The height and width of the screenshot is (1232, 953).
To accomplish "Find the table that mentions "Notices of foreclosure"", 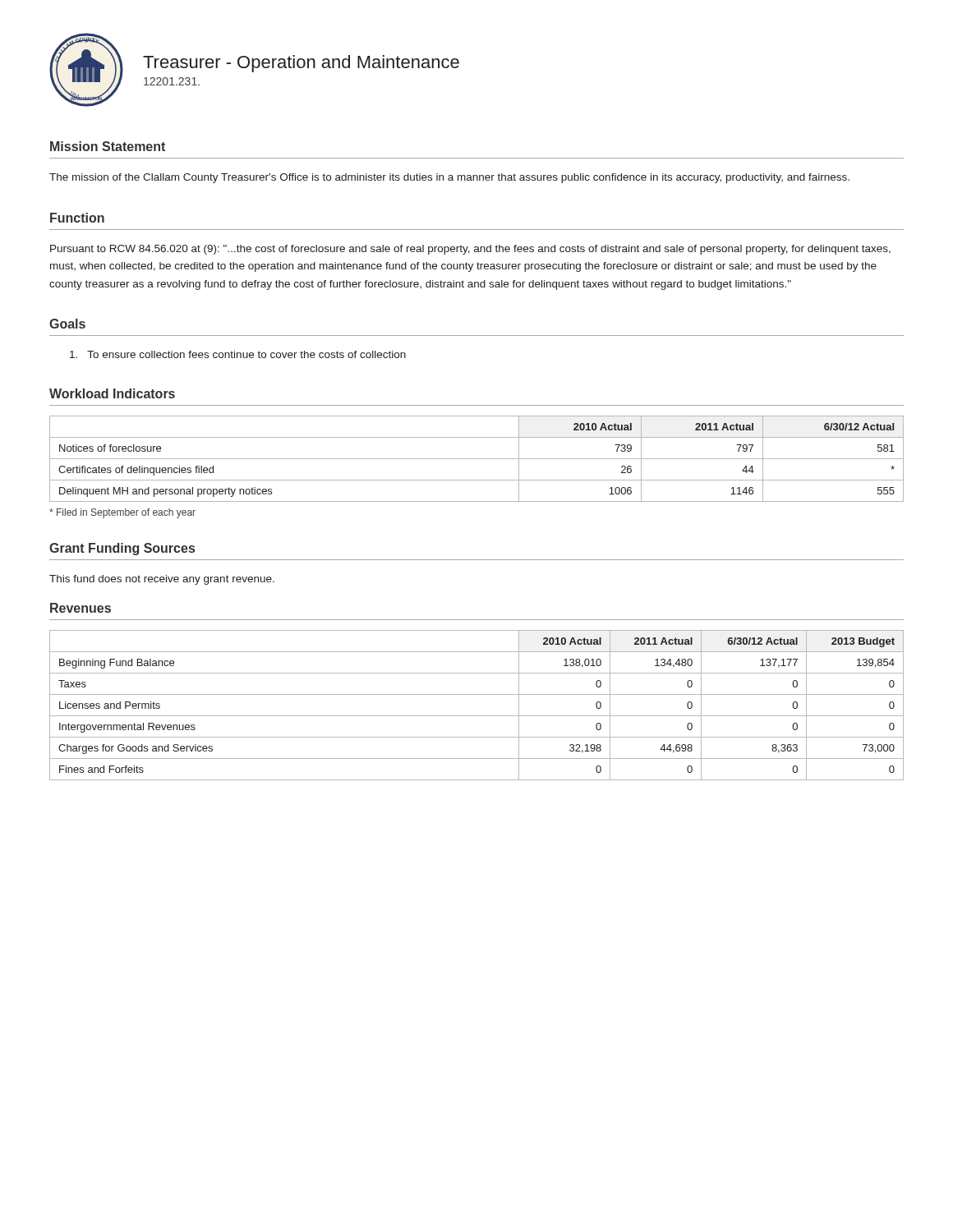I will [476, 459].
